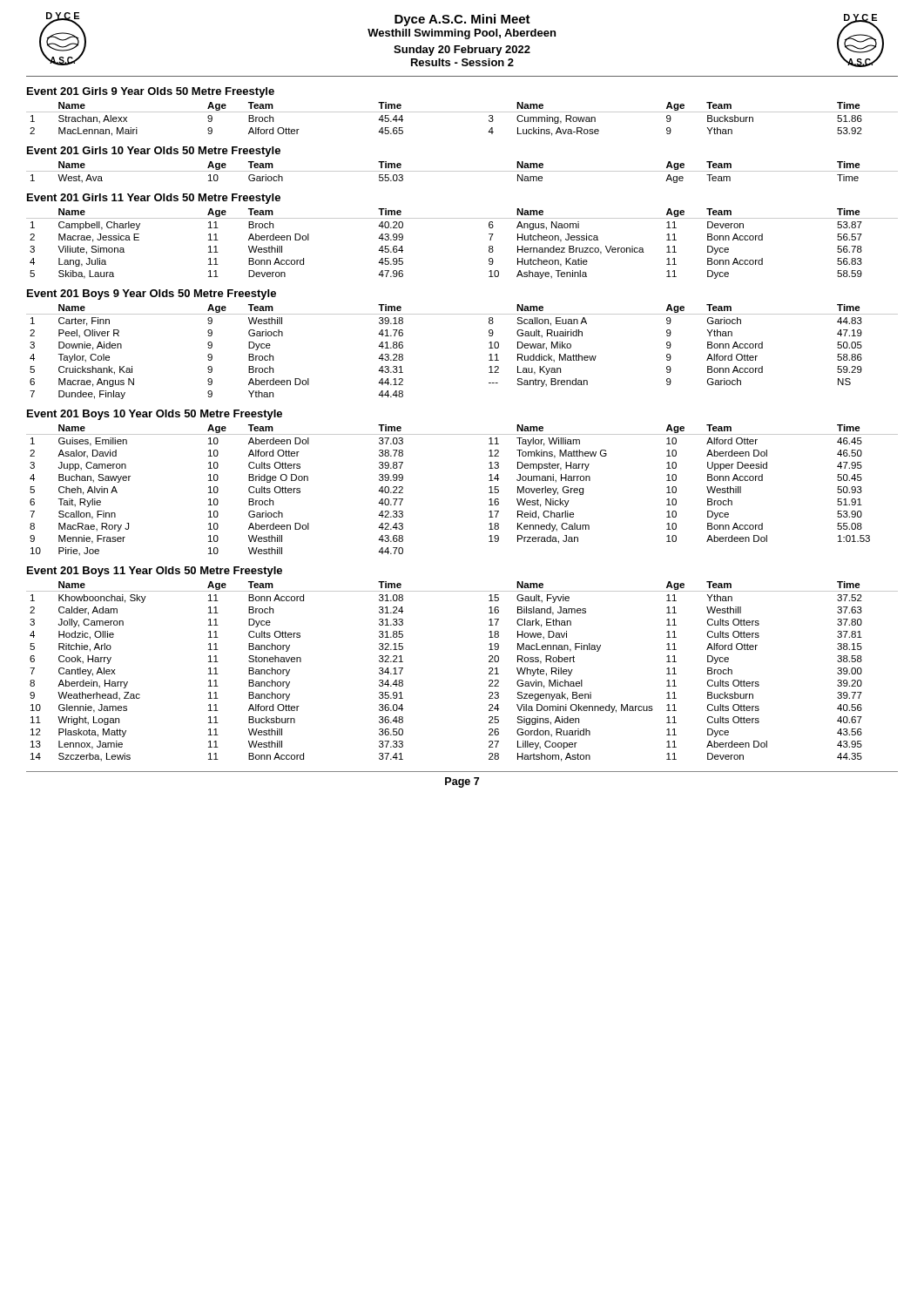Find the element starting "Event 201 Boys 11"

tap(154, 570)
